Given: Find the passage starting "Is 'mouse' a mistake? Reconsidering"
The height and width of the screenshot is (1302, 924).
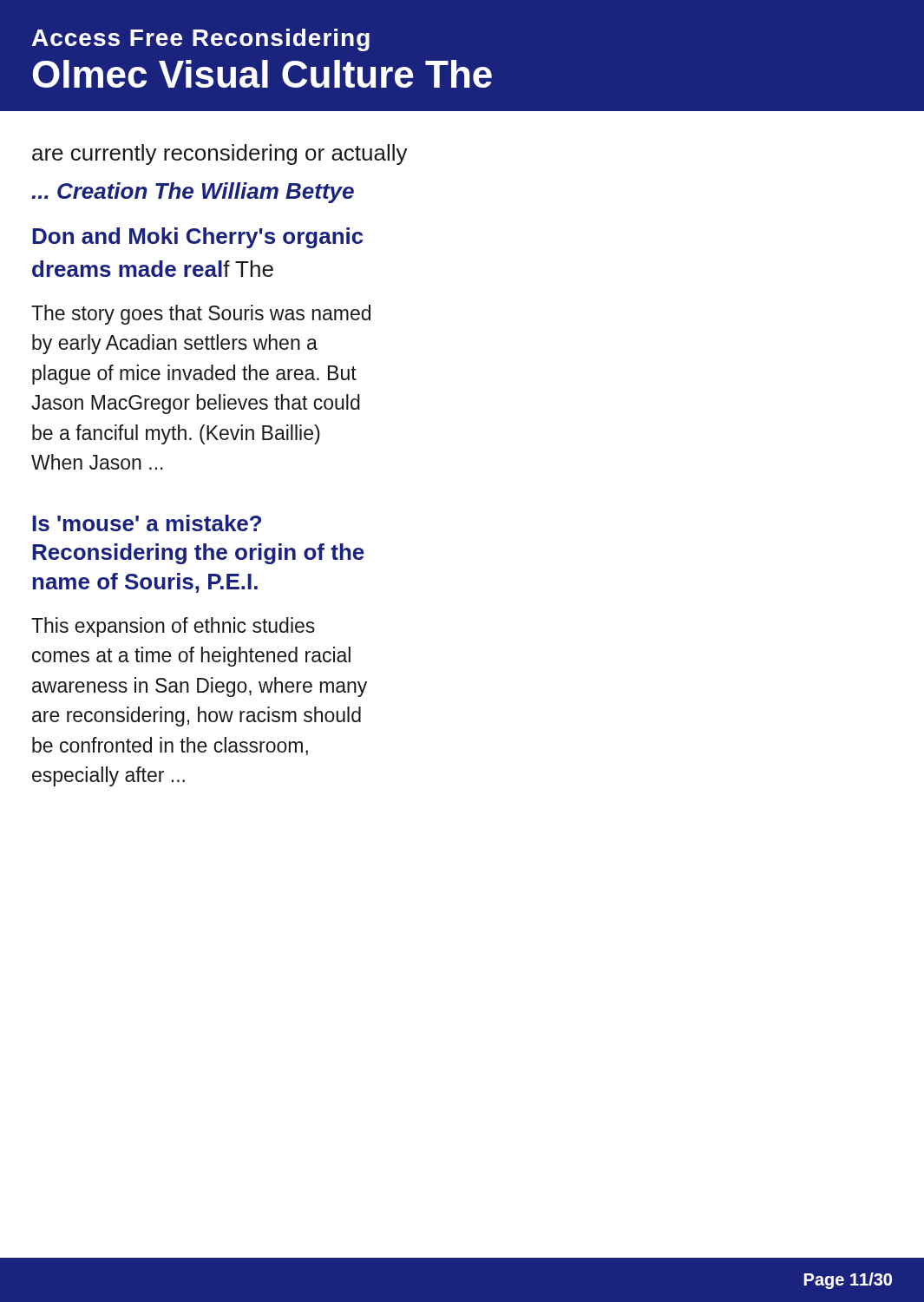Looking at the screenshot, I should (x=147, y=523).
